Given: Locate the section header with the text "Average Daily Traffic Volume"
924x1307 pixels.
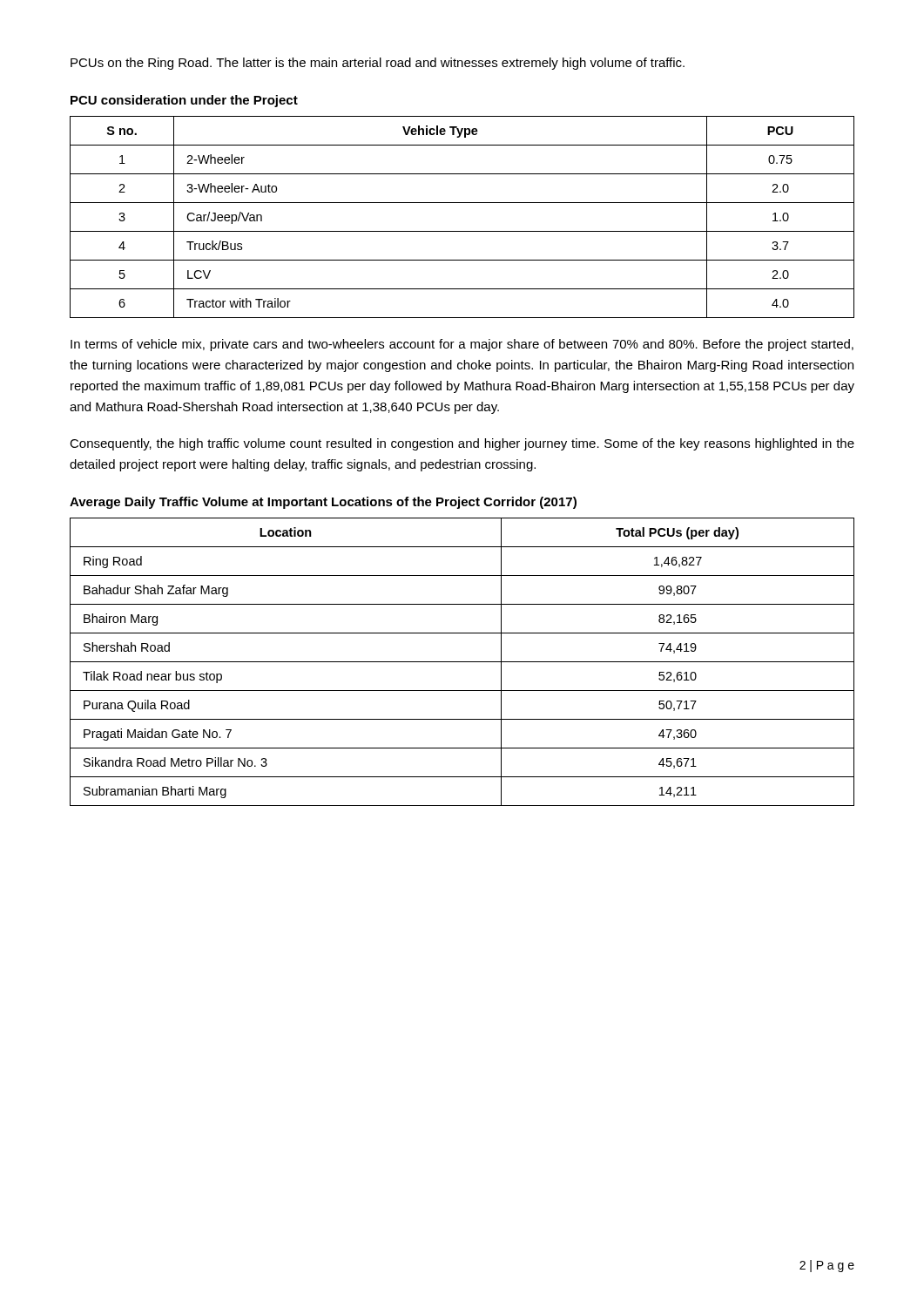Looking at the screenshot, I should (323, 501).
